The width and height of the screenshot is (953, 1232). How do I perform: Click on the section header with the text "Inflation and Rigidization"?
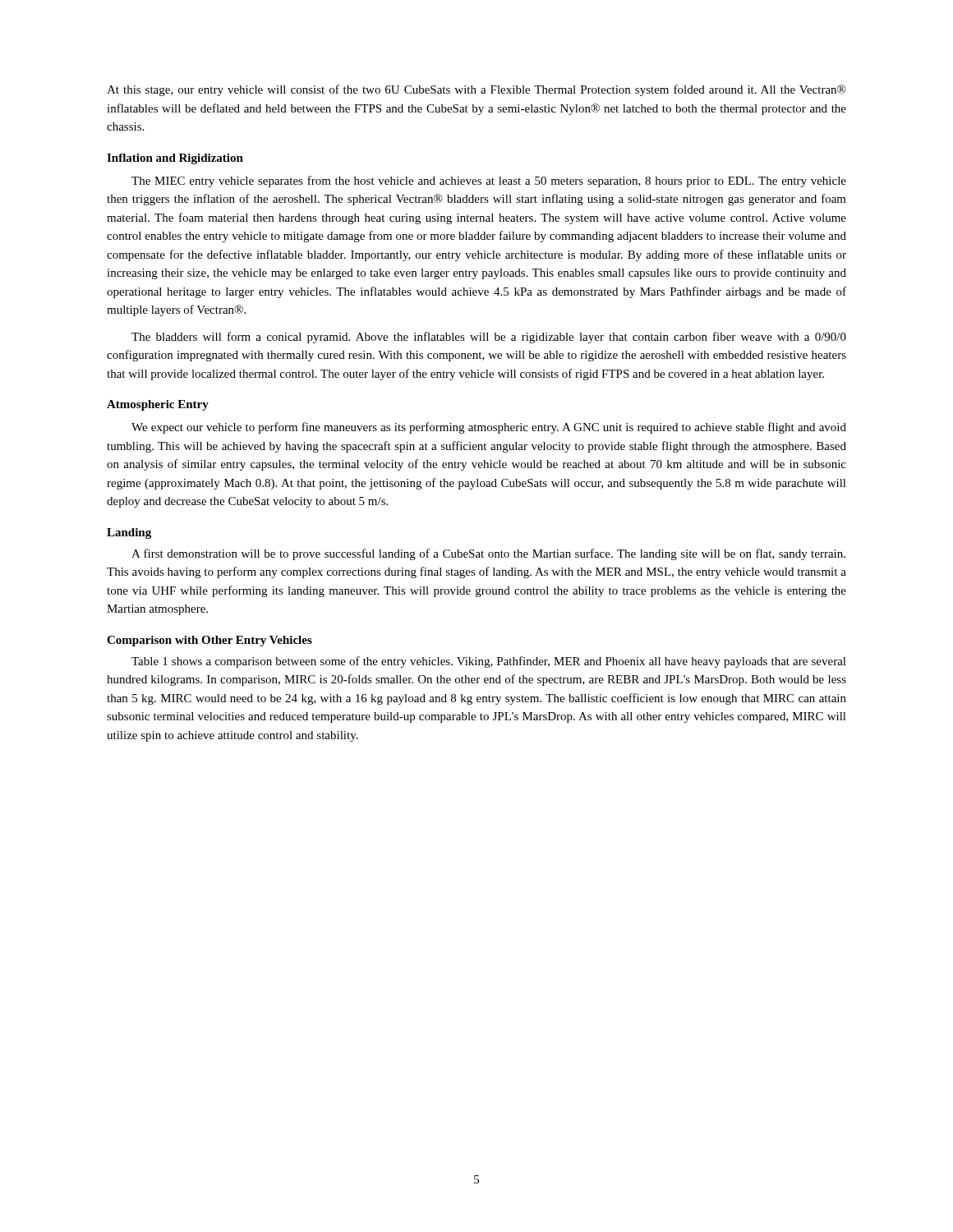175,157
